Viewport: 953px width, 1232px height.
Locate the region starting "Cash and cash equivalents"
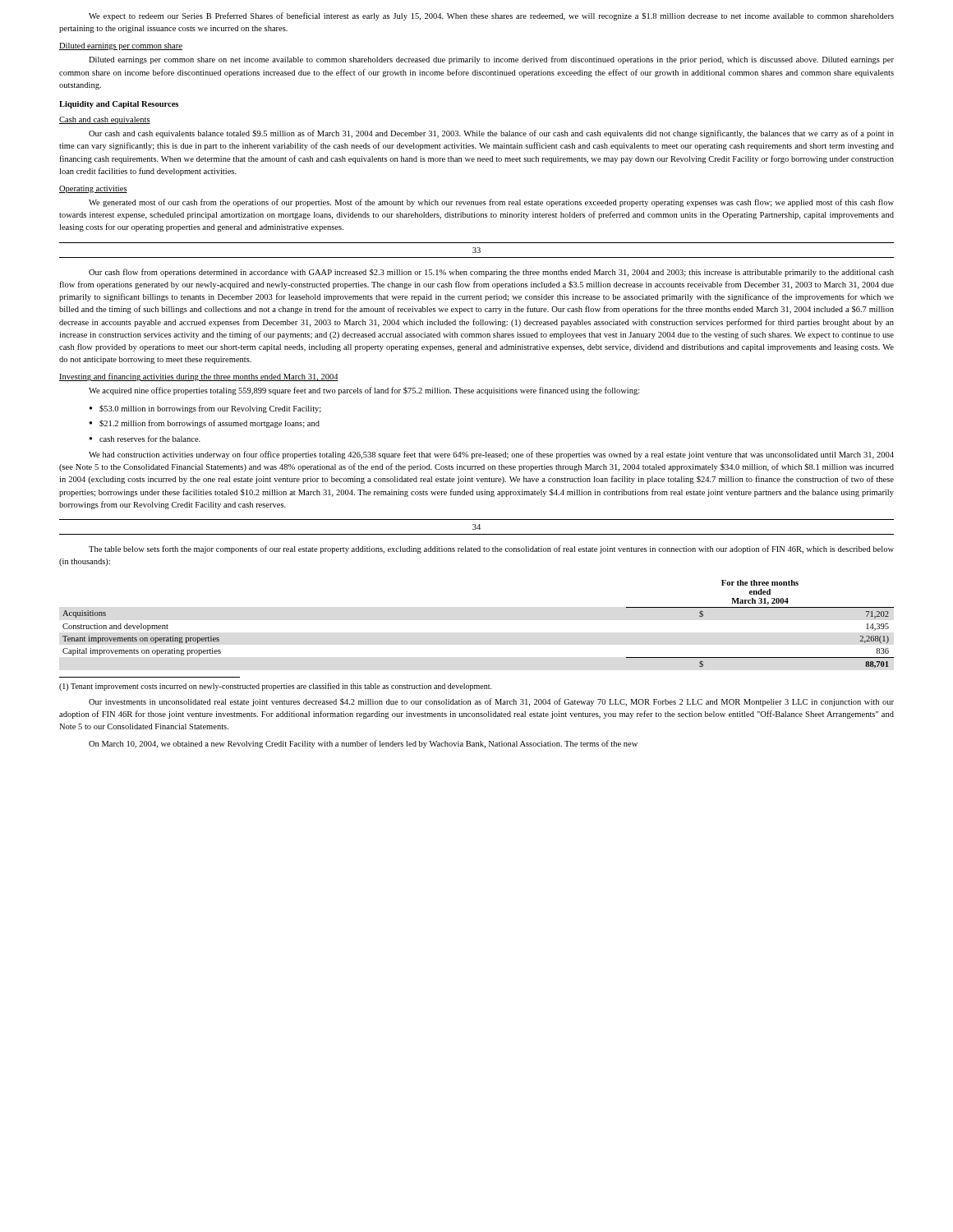click(x=476, y=120)
